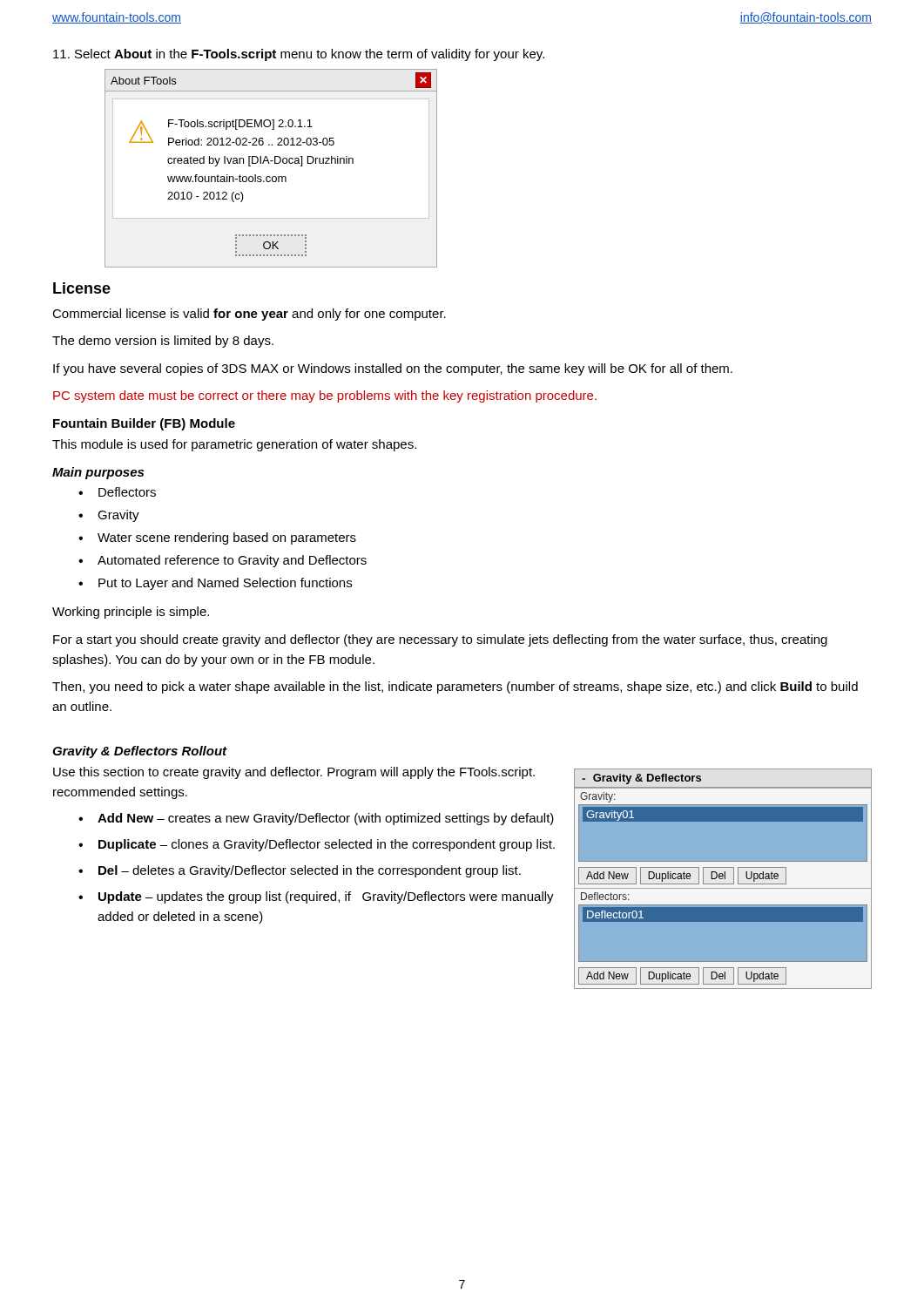Find the block on this page that starts "The demo version"
Viewport: 924px width, 1307px height.
tap(163, 342)
